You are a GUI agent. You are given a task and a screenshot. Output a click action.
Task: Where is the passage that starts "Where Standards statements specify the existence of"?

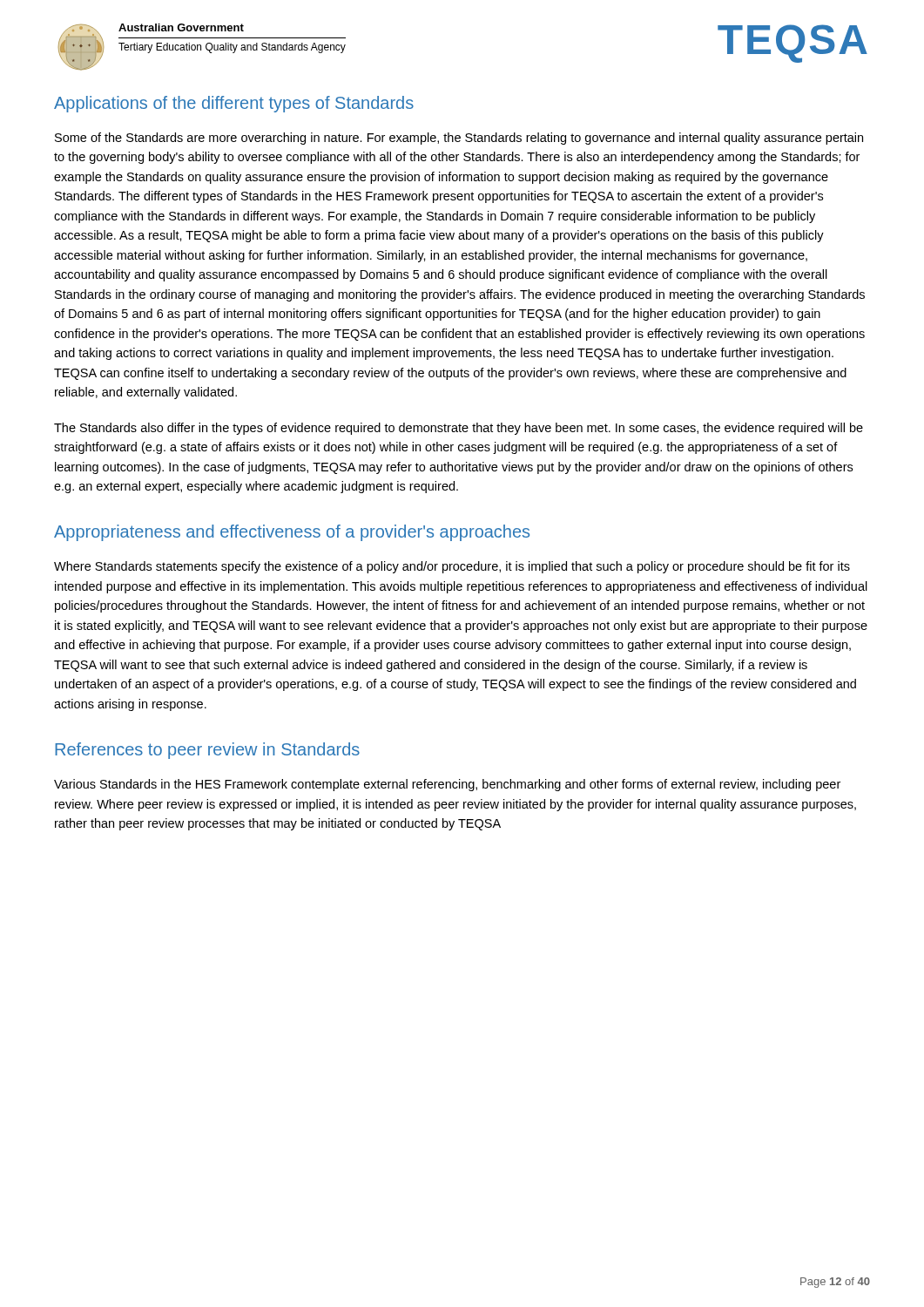pos(461,635)
